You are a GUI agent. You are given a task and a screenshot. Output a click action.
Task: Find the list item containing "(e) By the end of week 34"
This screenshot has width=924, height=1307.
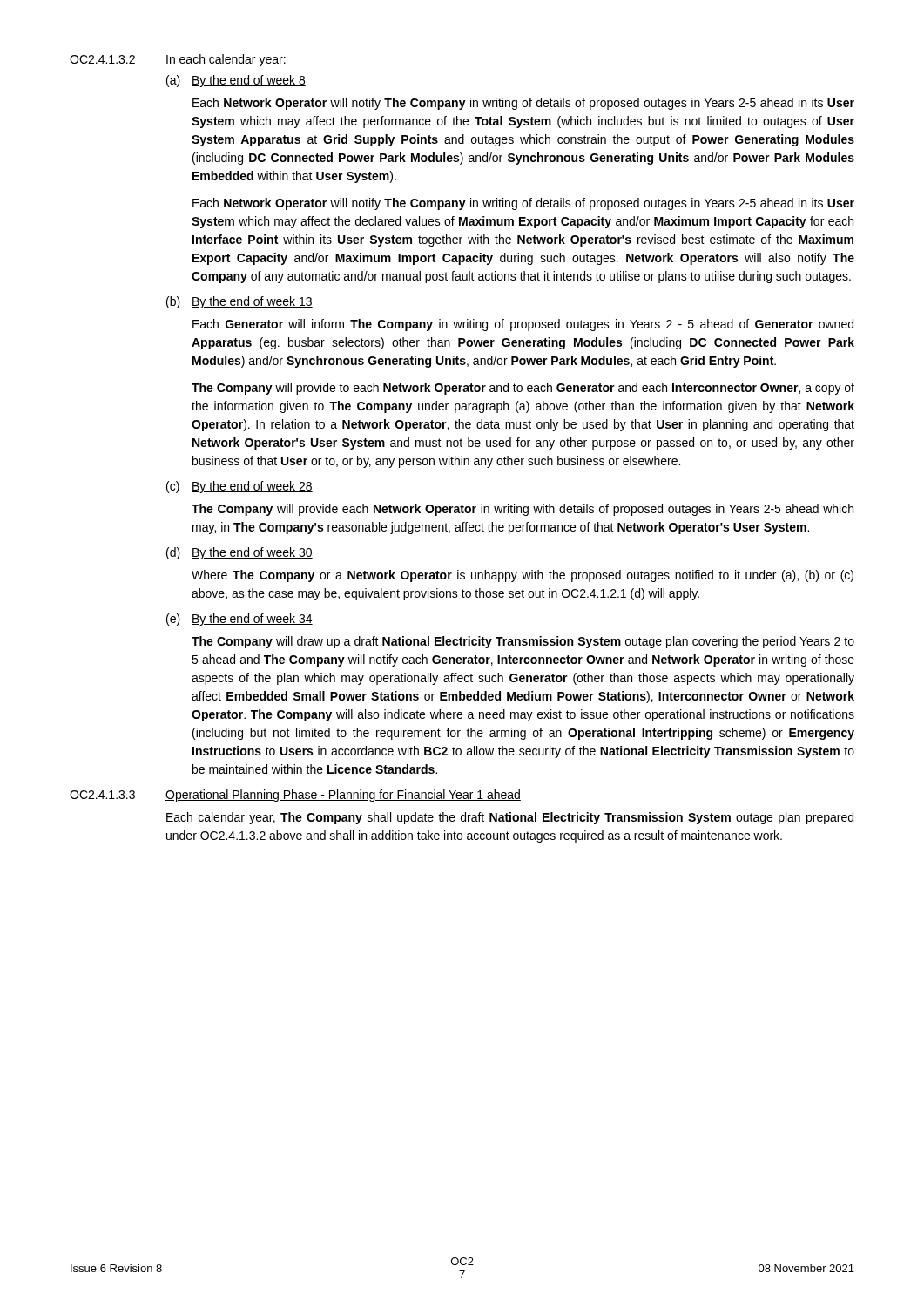pyautogui.click(x=239, y=620)
